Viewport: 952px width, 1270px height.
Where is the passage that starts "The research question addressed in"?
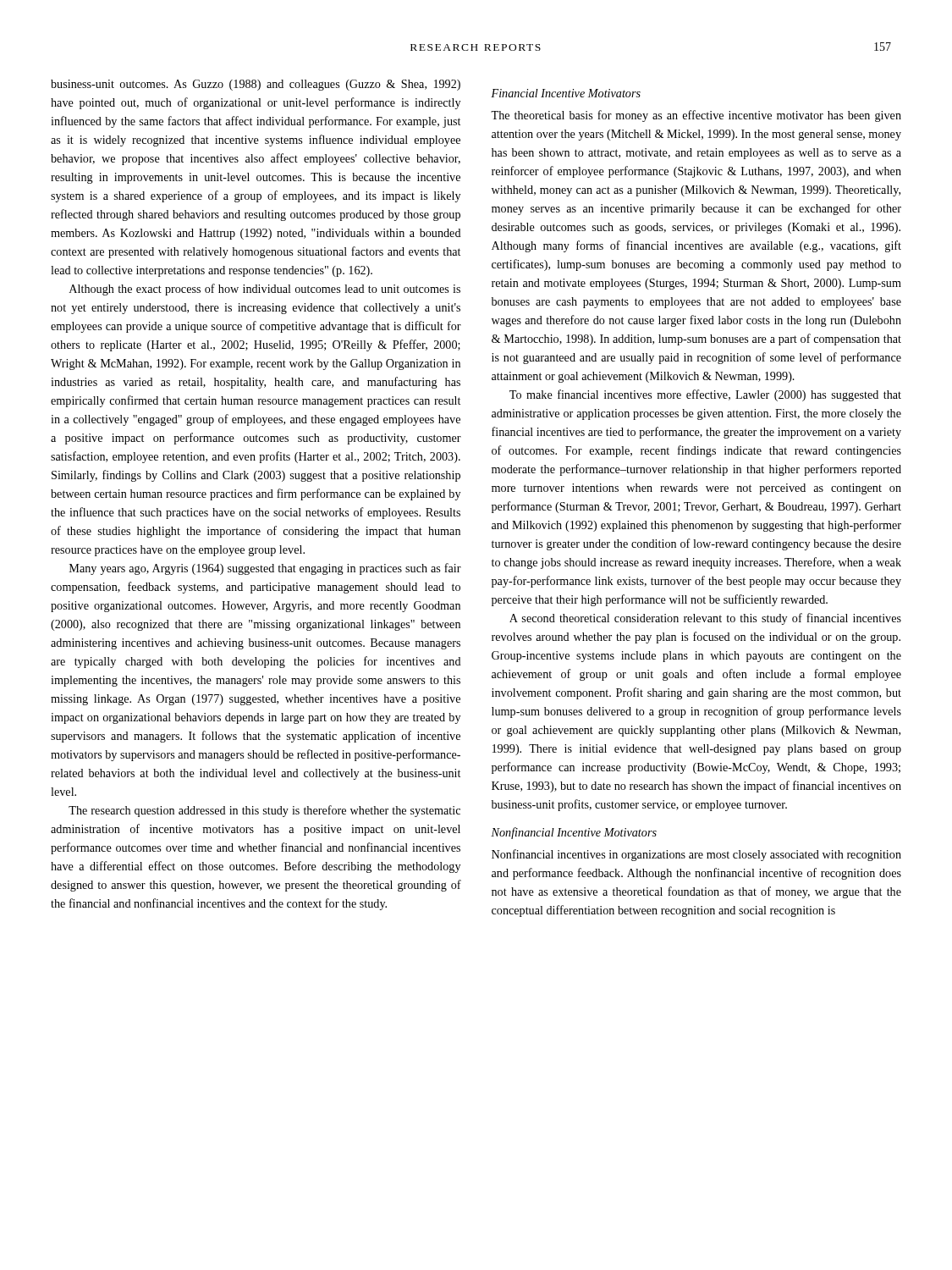[x=256, y=857]
